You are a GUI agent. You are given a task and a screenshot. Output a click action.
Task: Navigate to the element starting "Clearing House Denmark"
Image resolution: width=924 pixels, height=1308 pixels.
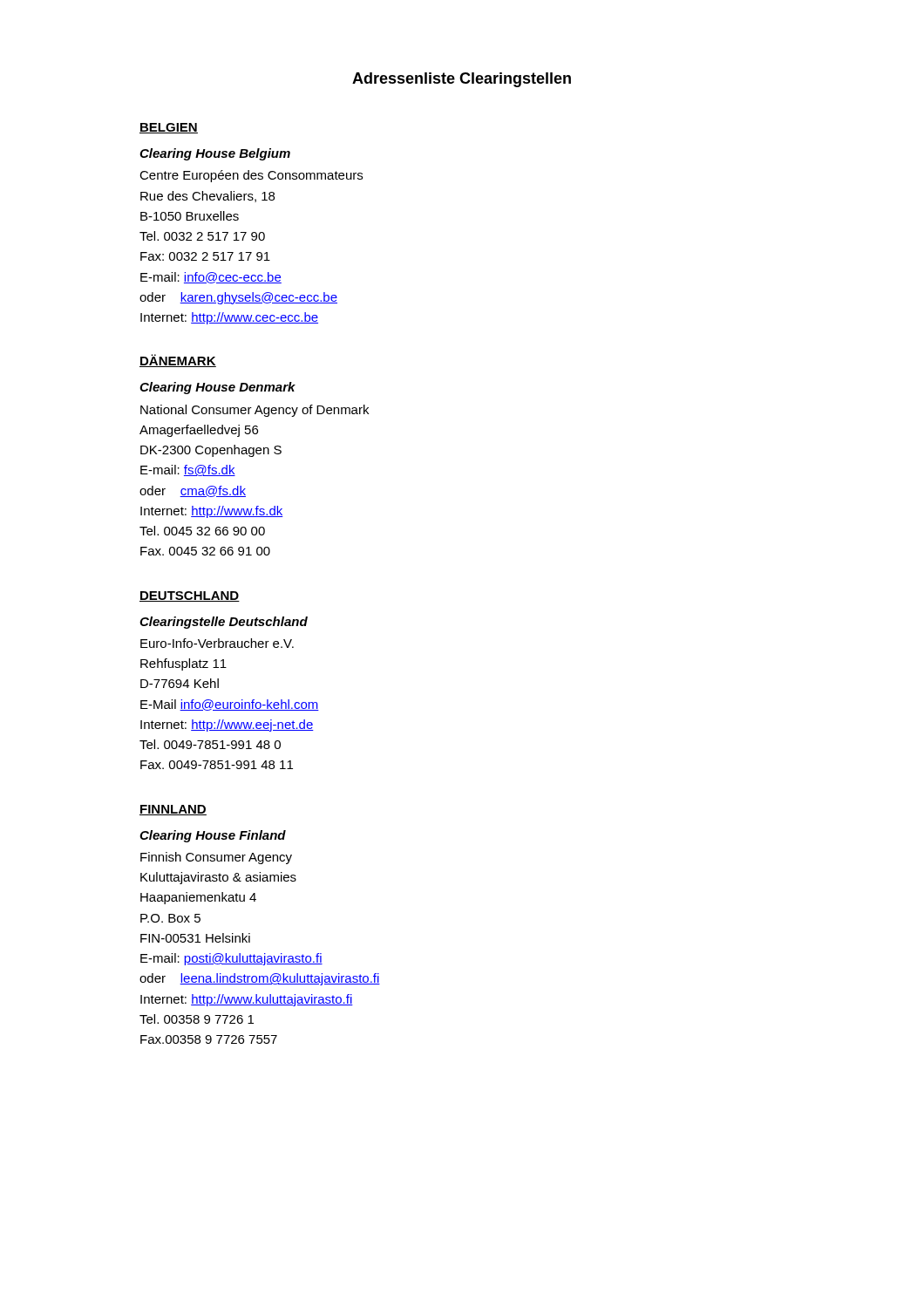coord(217,388)
